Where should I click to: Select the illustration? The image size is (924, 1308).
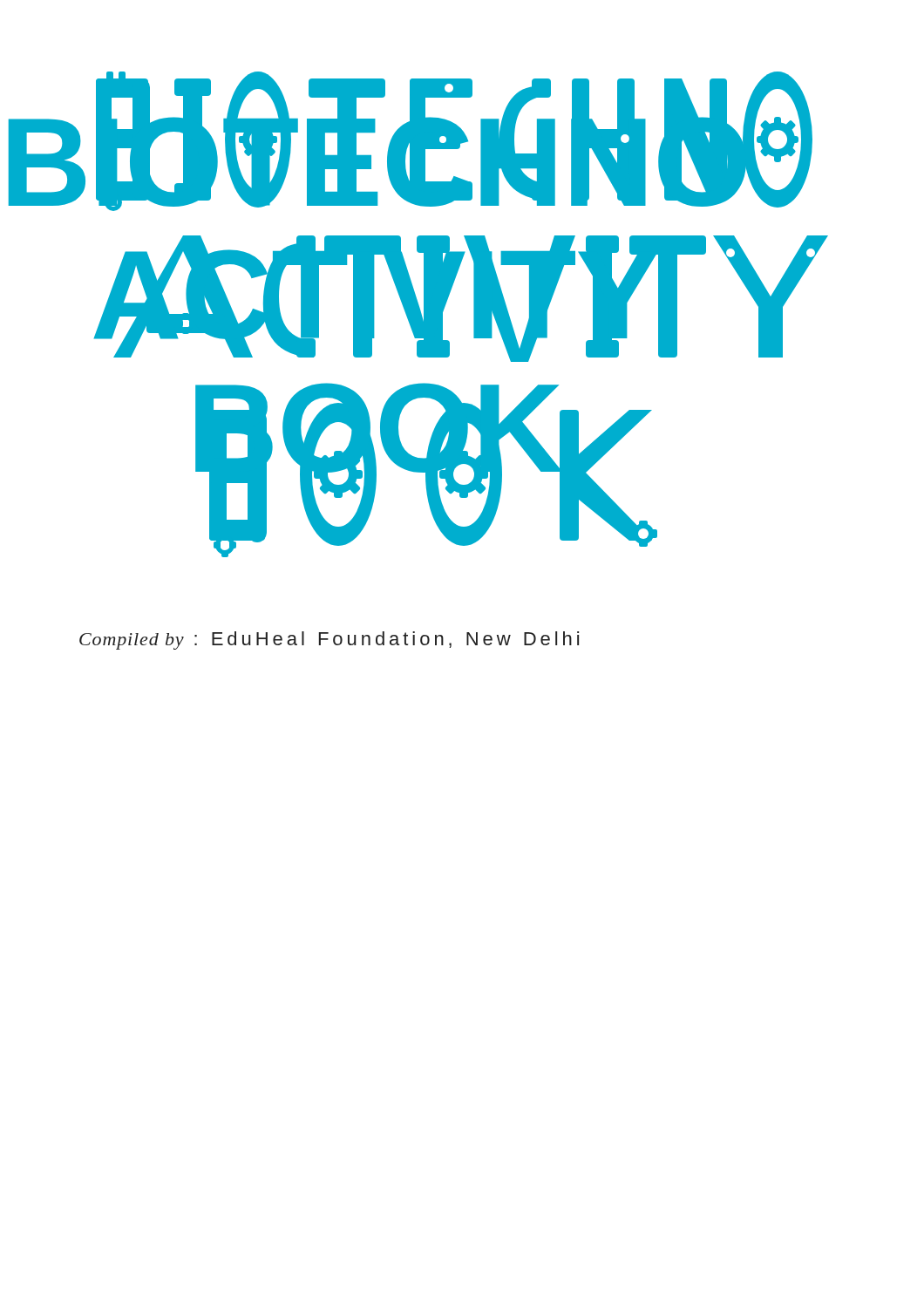point(462,324)
